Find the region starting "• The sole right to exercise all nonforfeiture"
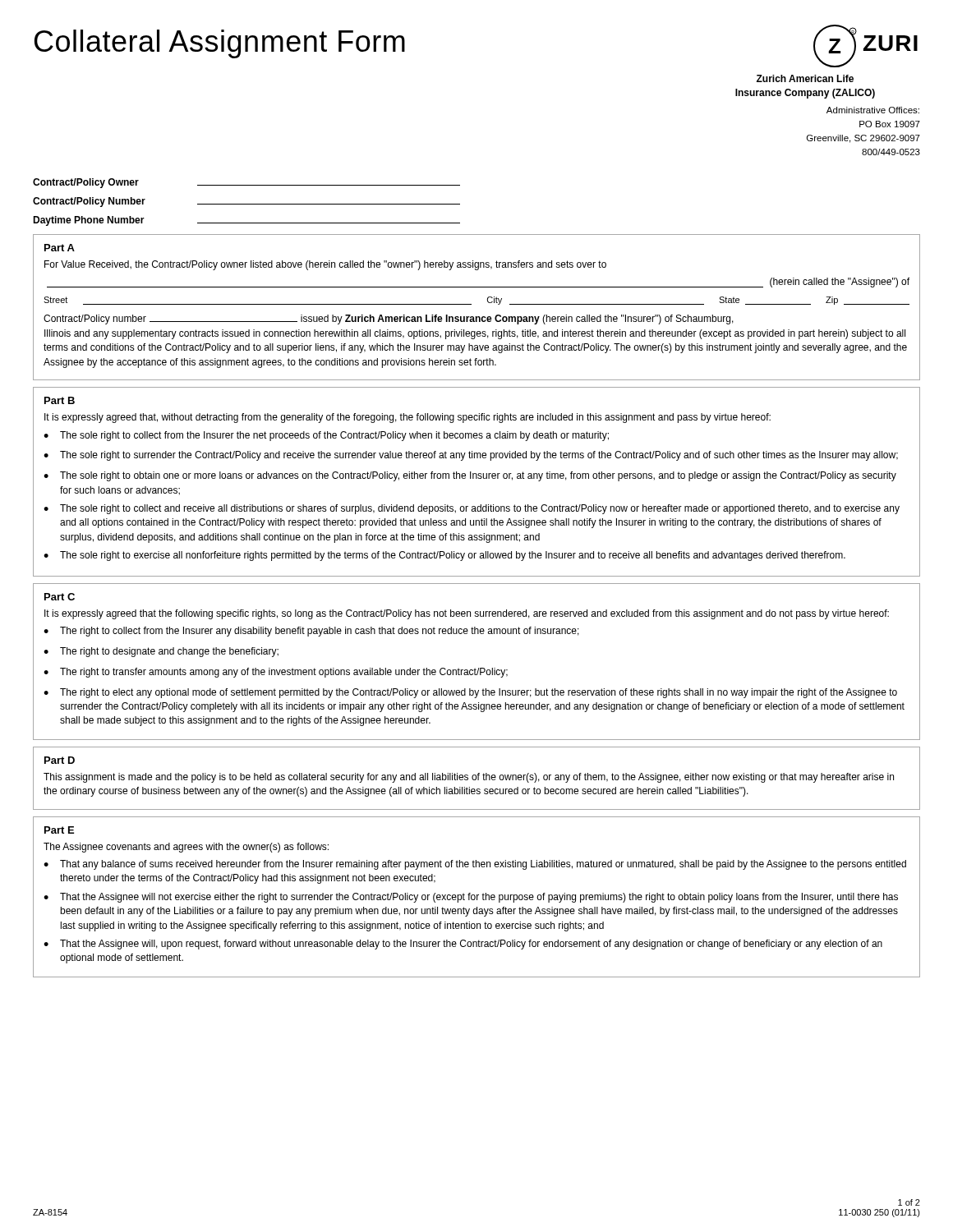Image resolution: width=953 pixels, height=1232 pixels. (445, 557)
